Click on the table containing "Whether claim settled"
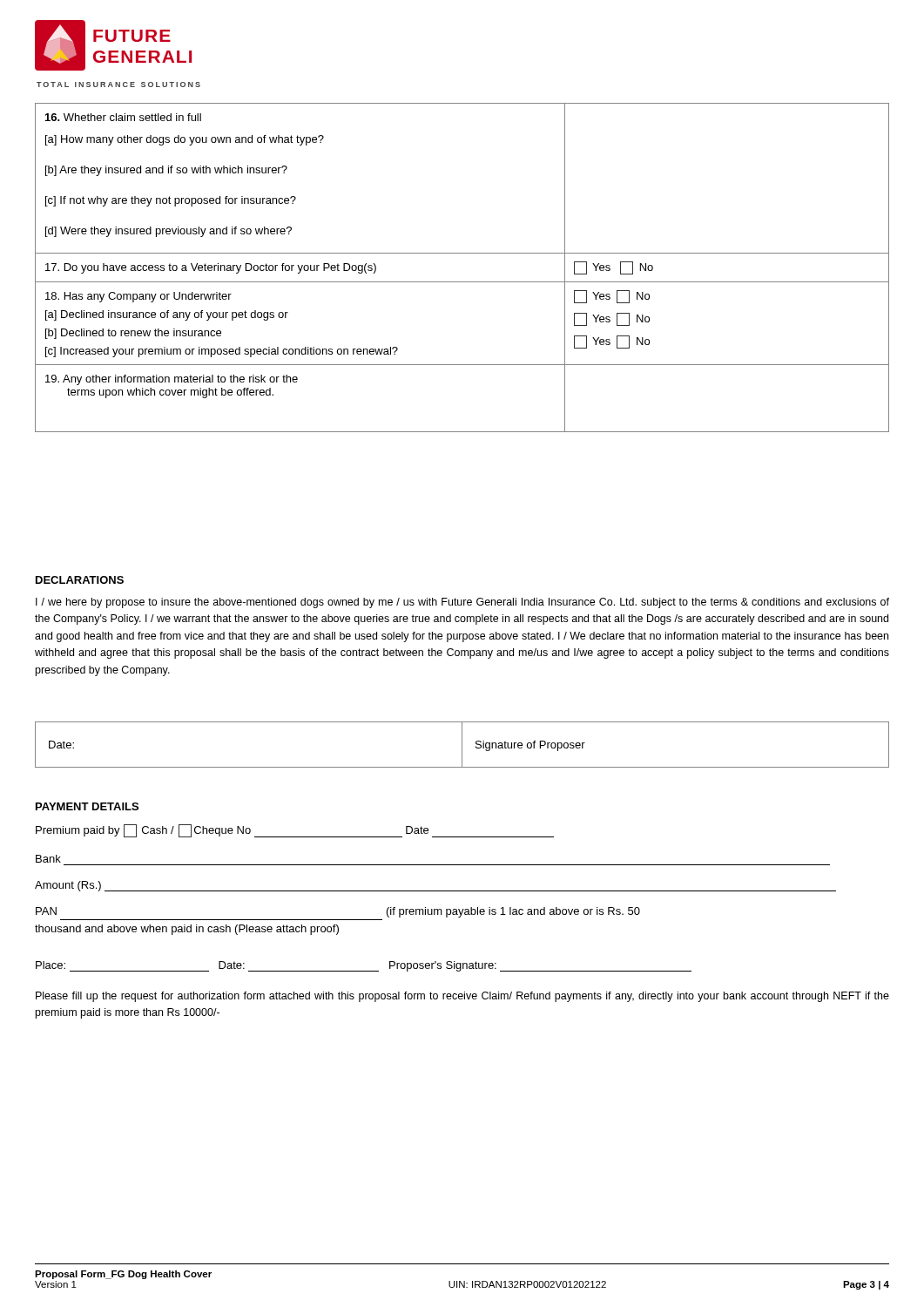This screenshot has height=1307, width=924. pyautogui.click(x=462, y=268)
